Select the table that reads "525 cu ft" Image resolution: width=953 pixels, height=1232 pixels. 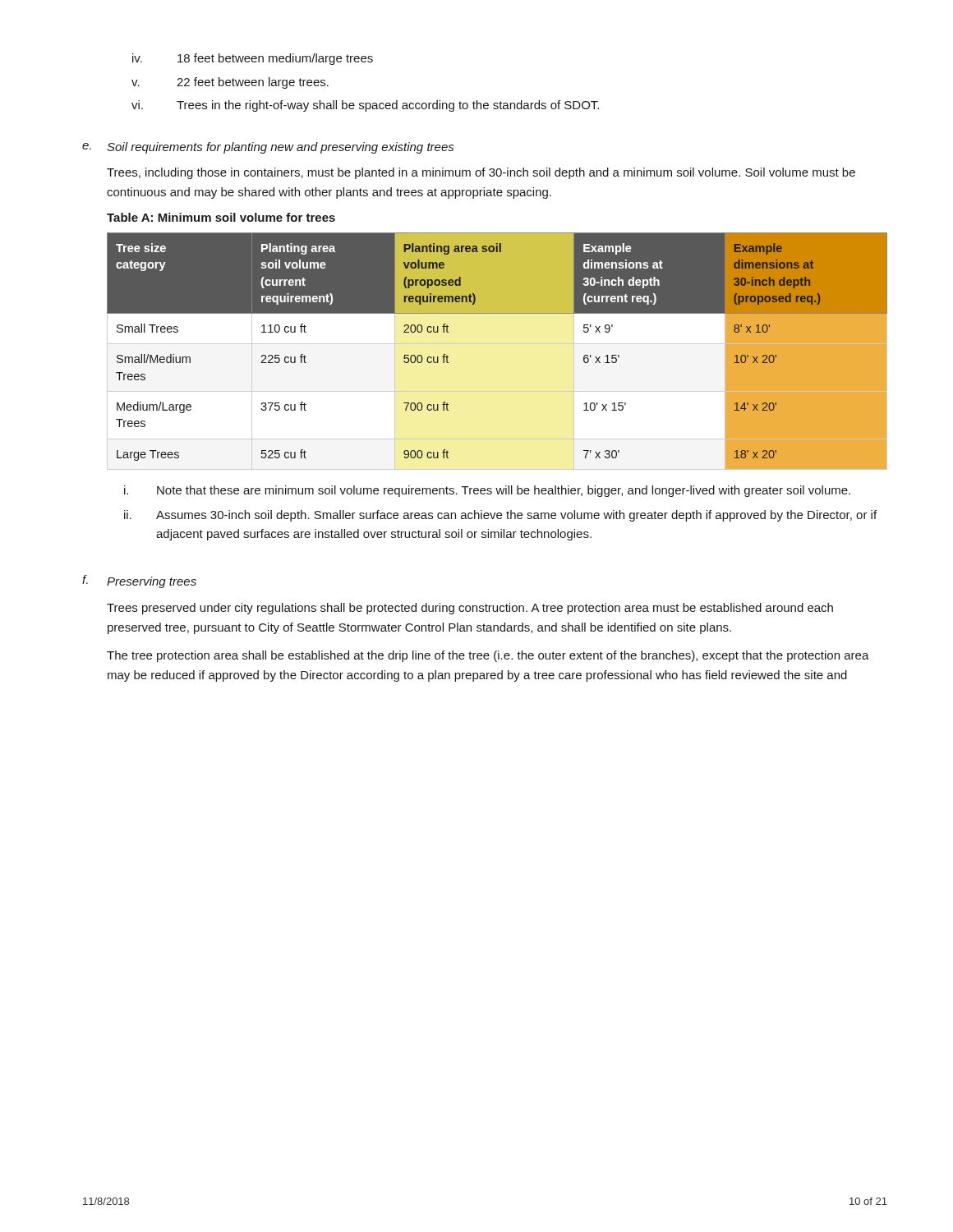tap(497, 351)
